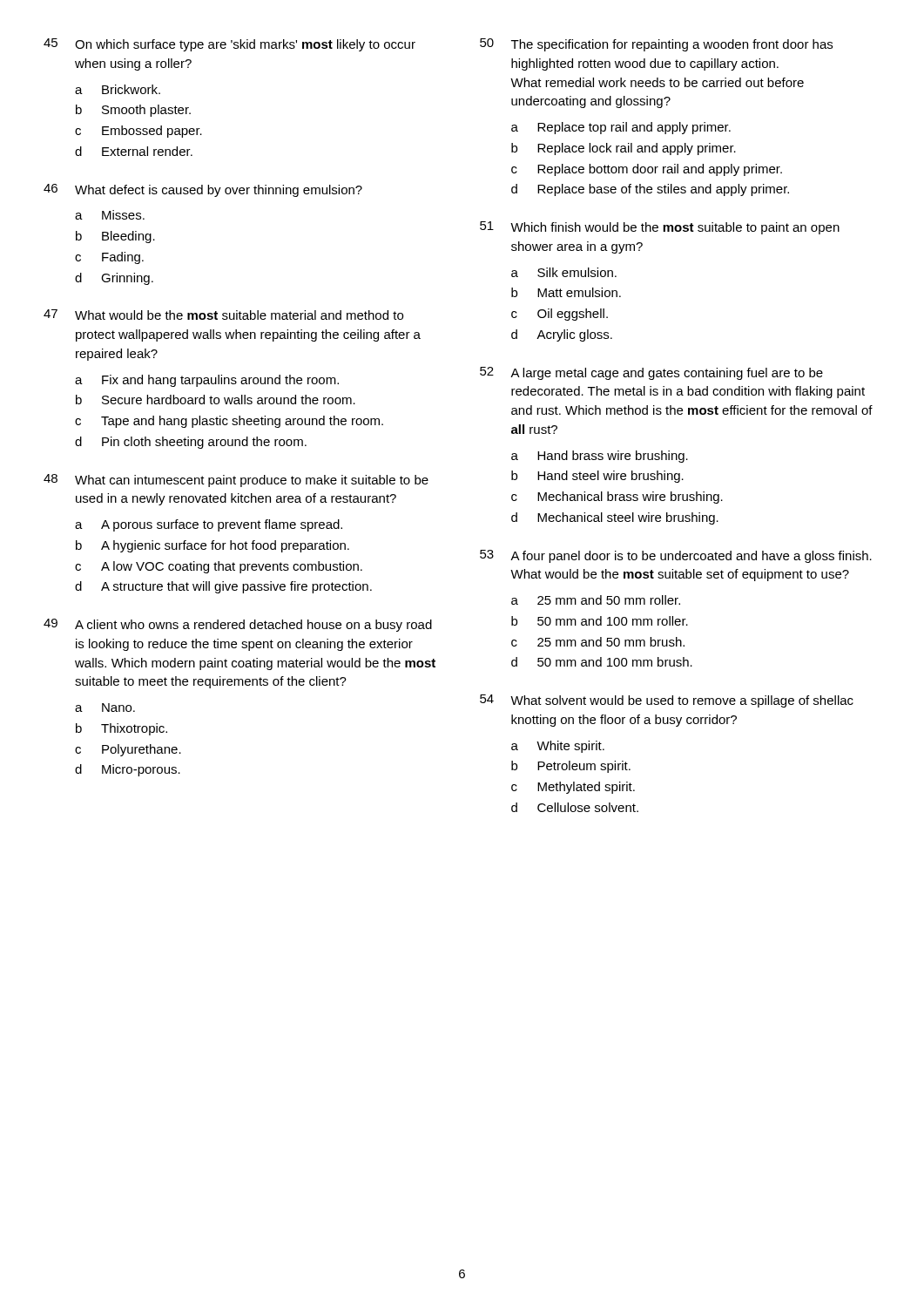This screenshot has height=1307, width=924.
Task: Locate the block of text that opens with "53 A four panel door is"
Action: [680, 609]
